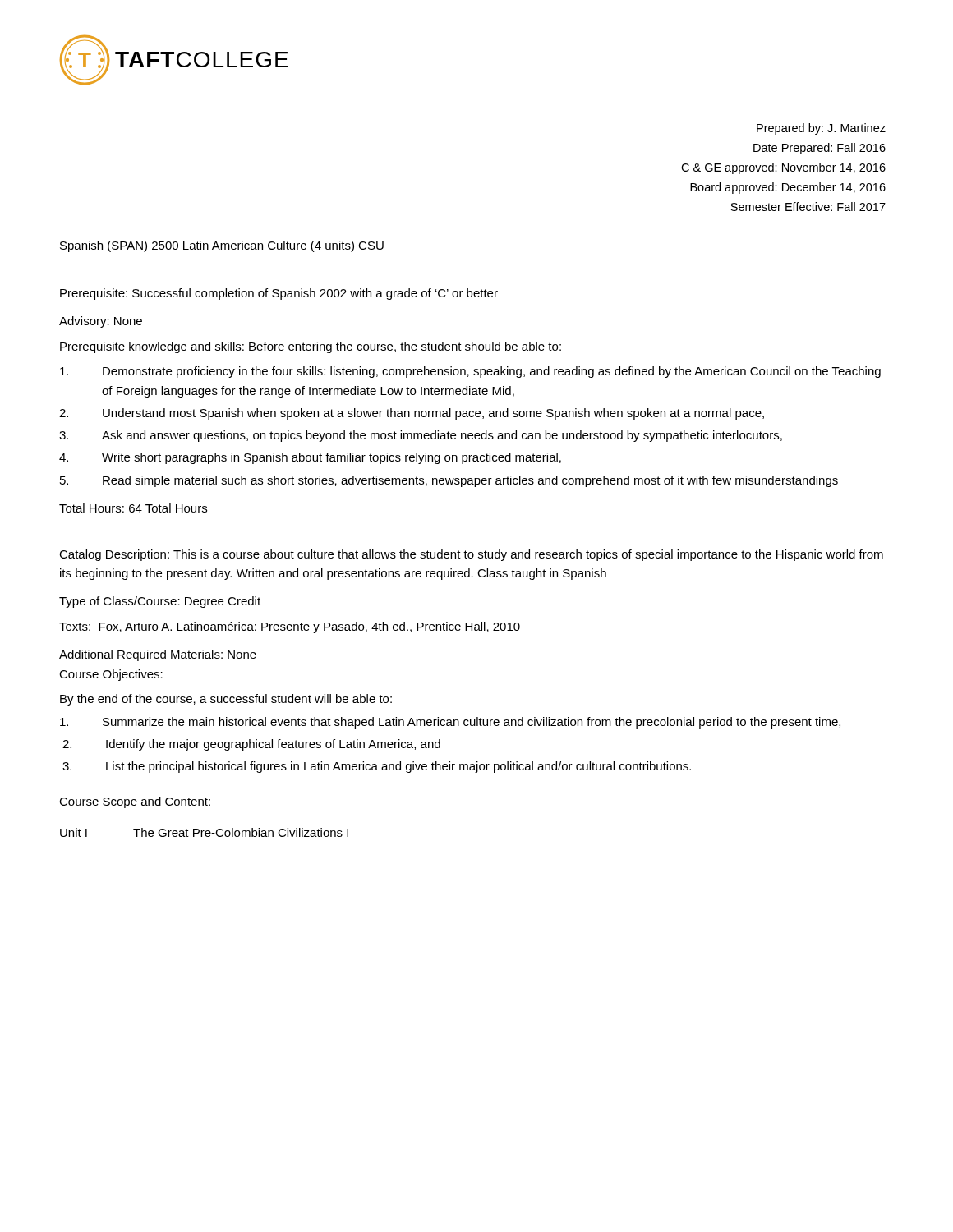
Task: Locate the passage starting "Texts: Fox, Arturo A. Latinoamérica: Presente"
Action: 290,626
